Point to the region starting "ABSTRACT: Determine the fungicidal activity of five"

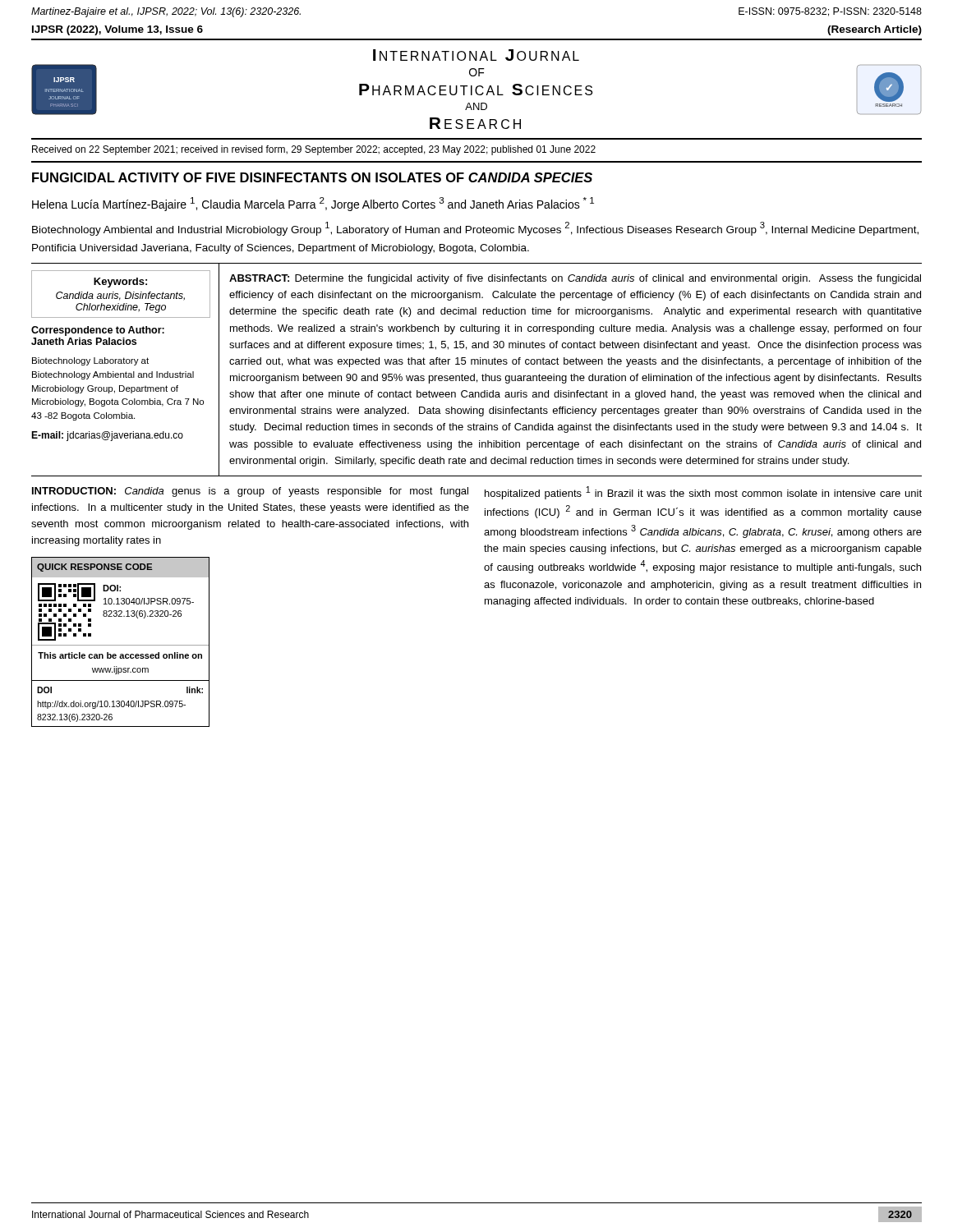pyautogui.click(x=575, y=369)
